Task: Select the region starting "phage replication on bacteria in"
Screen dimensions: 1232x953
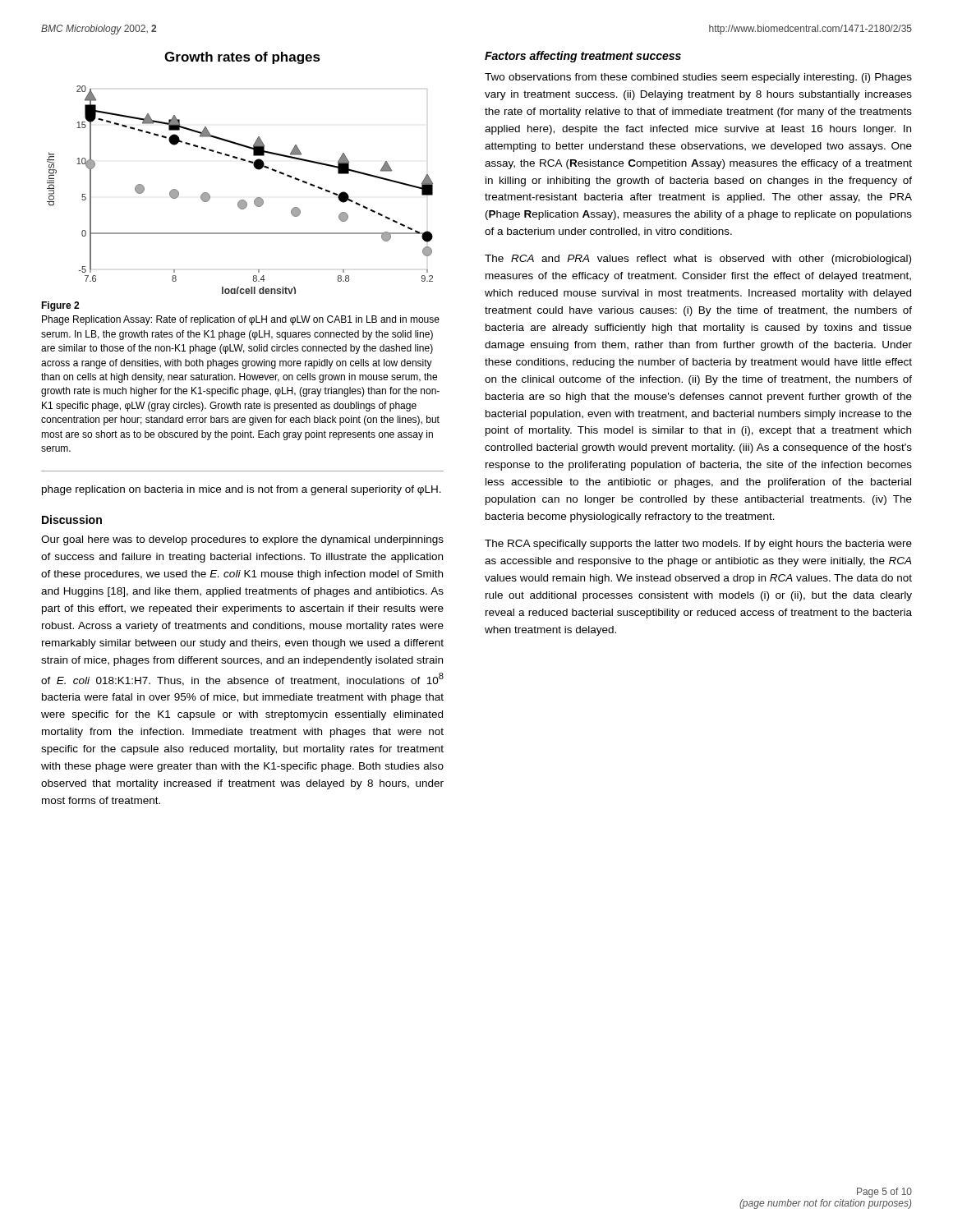Action: [x=241, y=489]
